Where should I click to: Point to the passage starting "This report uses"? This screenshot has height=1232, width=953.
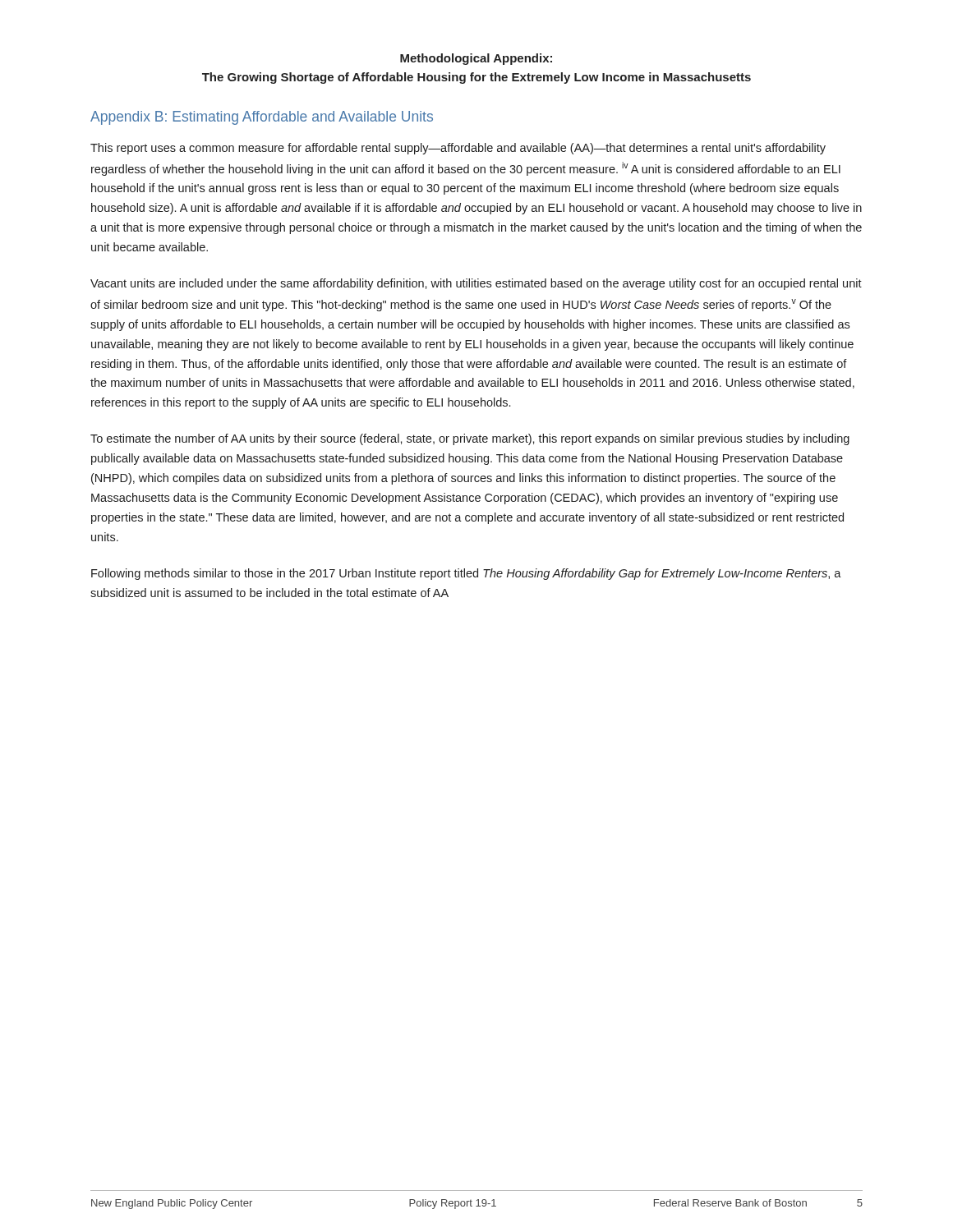(x=476, y=197)
